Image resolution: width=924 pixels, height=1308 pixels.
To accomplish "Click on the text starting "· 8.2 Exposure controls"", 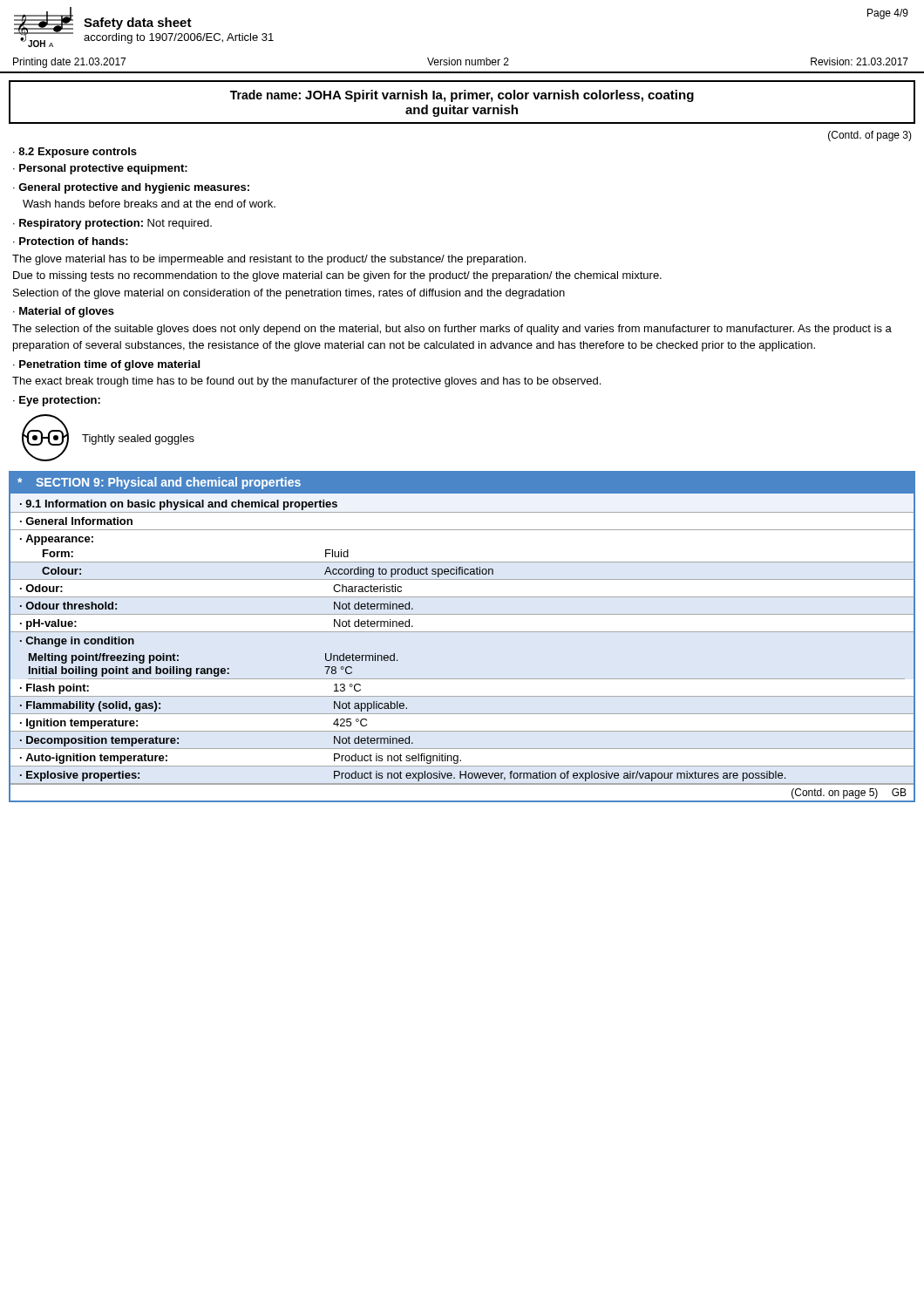I will [x=75, y=151].
